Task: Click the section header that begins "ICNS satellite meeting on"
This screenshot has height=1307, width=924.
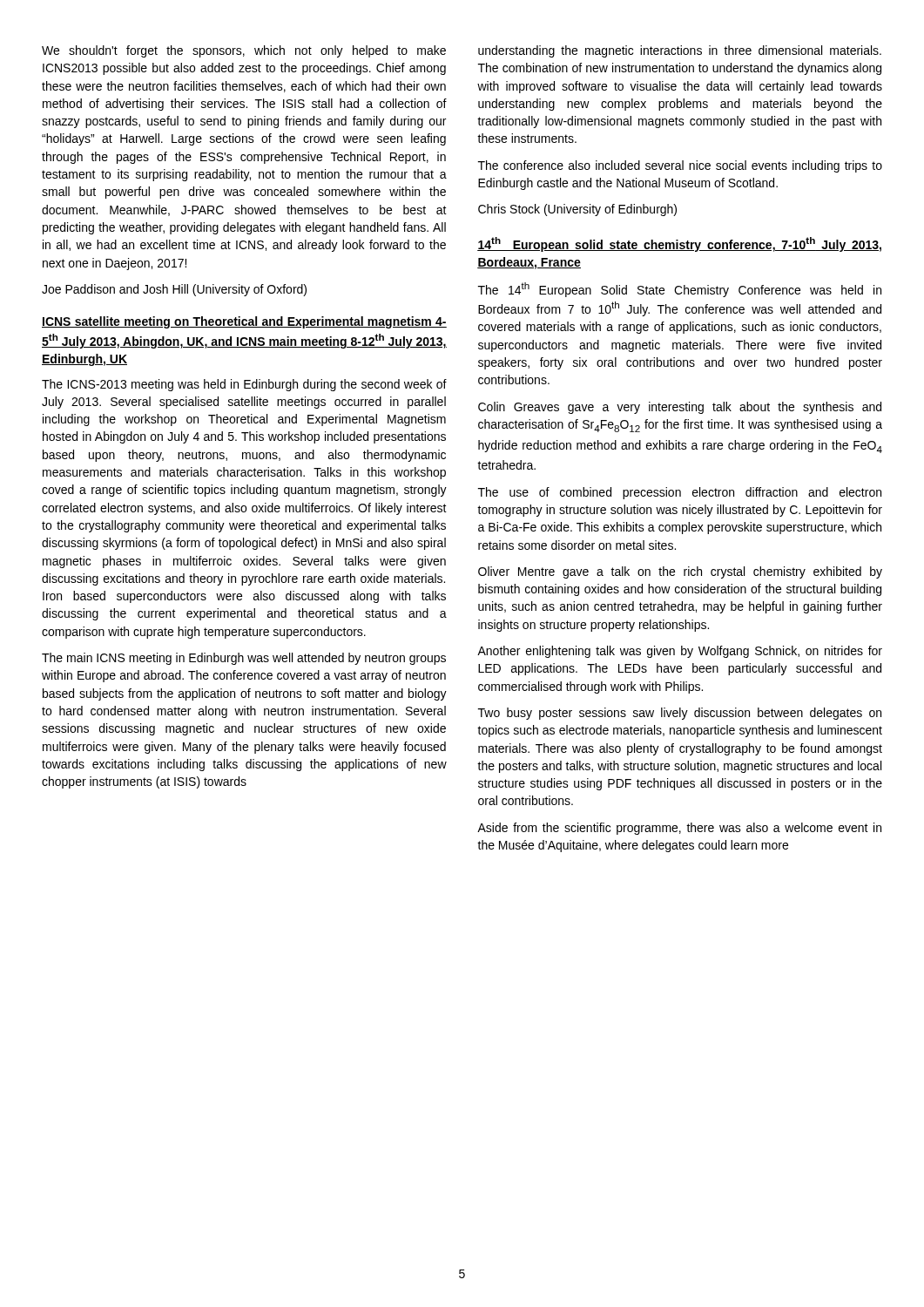Action: (x=244, y=340)
